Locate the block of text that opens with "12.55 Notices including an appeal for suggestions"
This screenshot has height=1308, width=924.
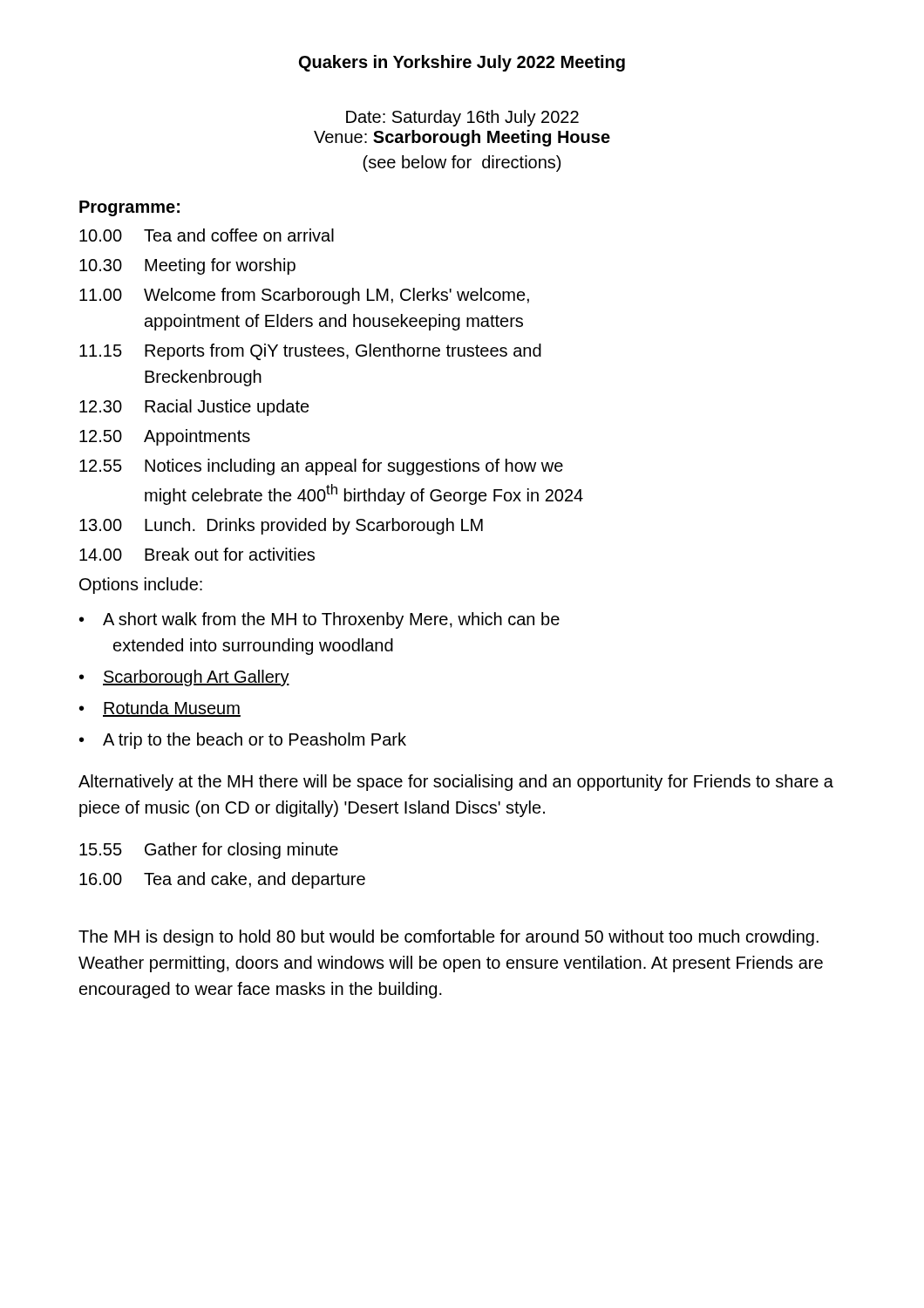(462, 480)
